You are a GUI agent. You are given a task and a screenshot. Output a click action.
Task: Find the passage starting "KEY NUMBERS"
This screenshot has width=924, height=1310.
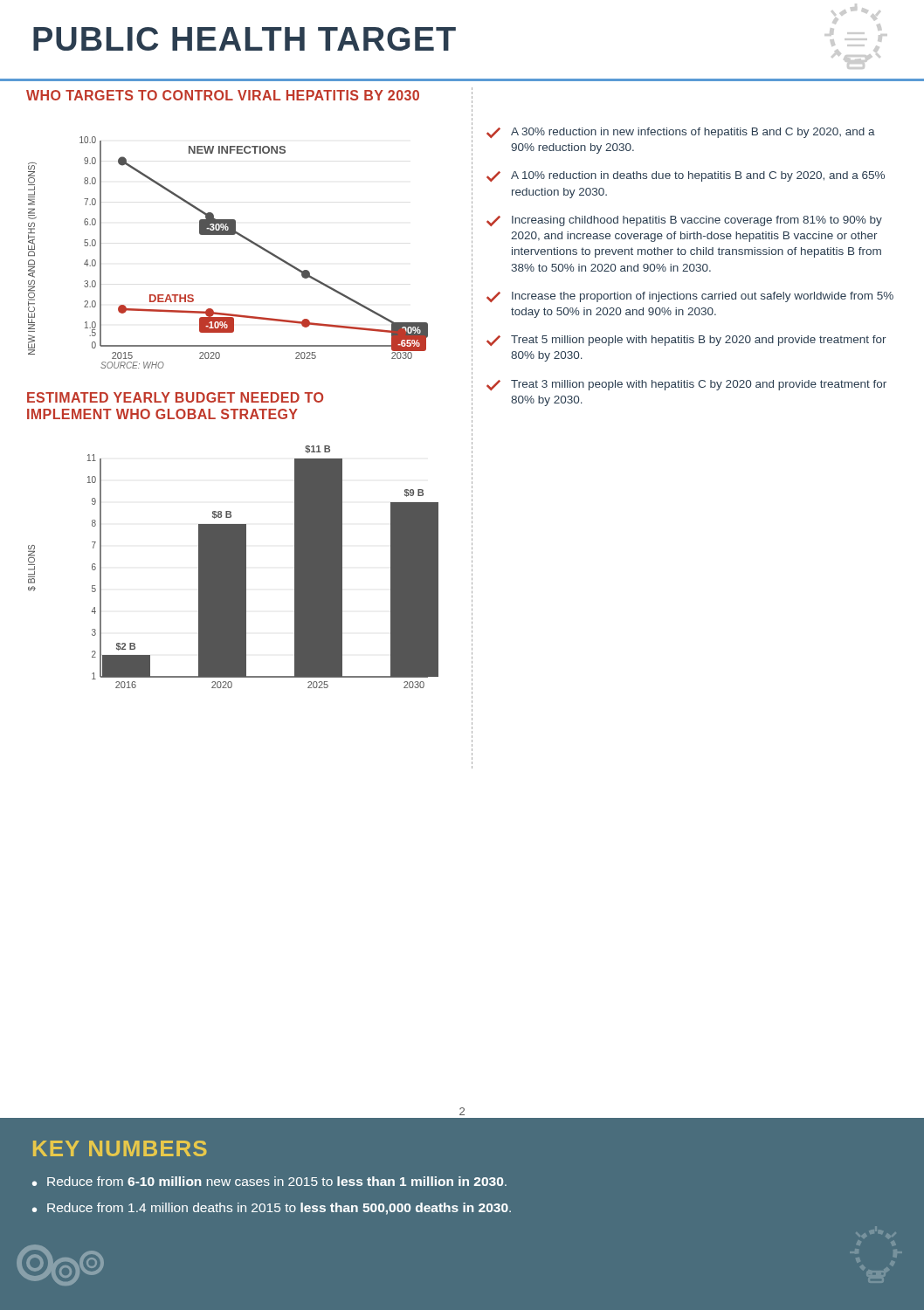coord(120,1148)
